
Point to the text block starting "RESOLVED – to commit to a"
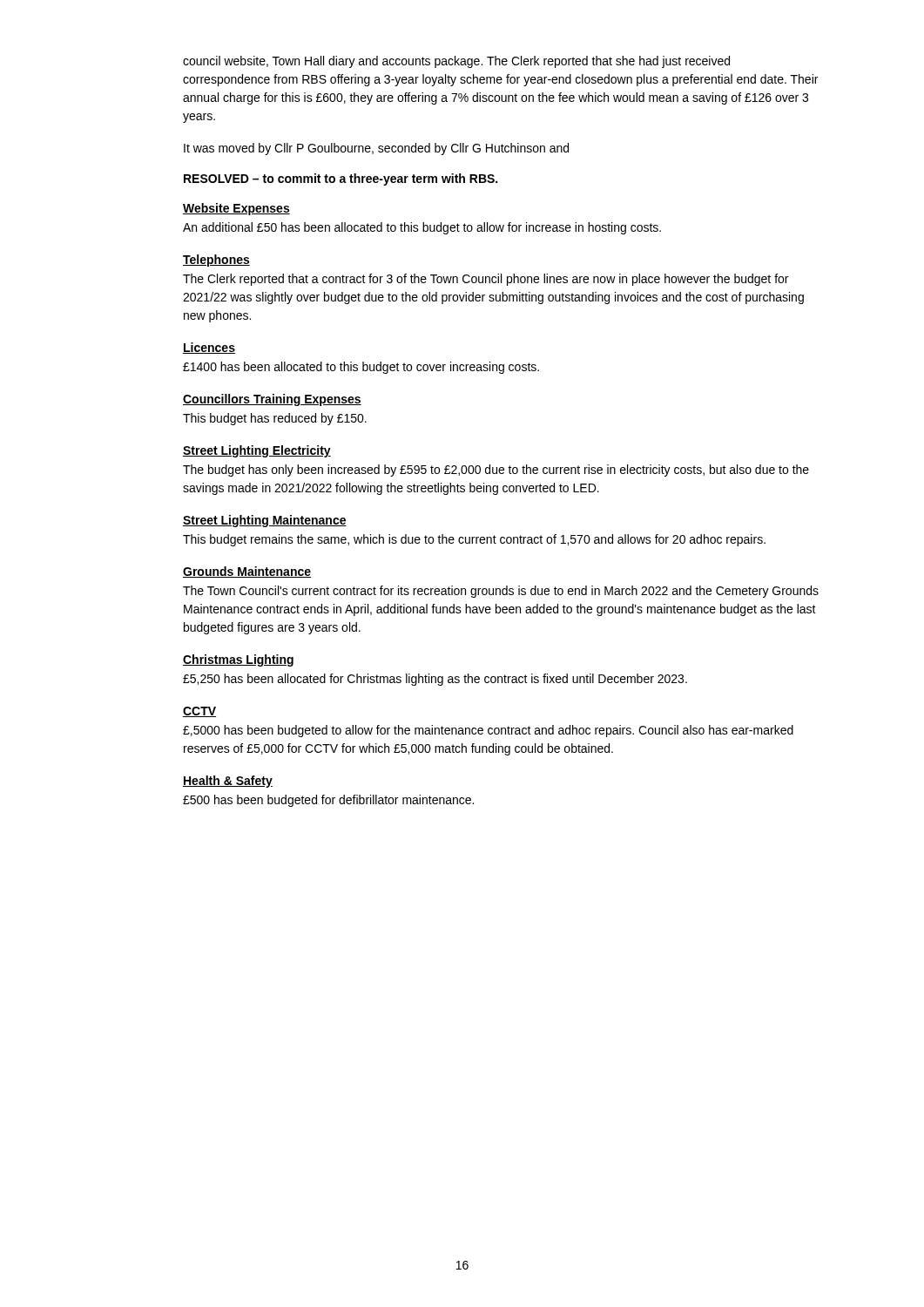coord(341,179)
